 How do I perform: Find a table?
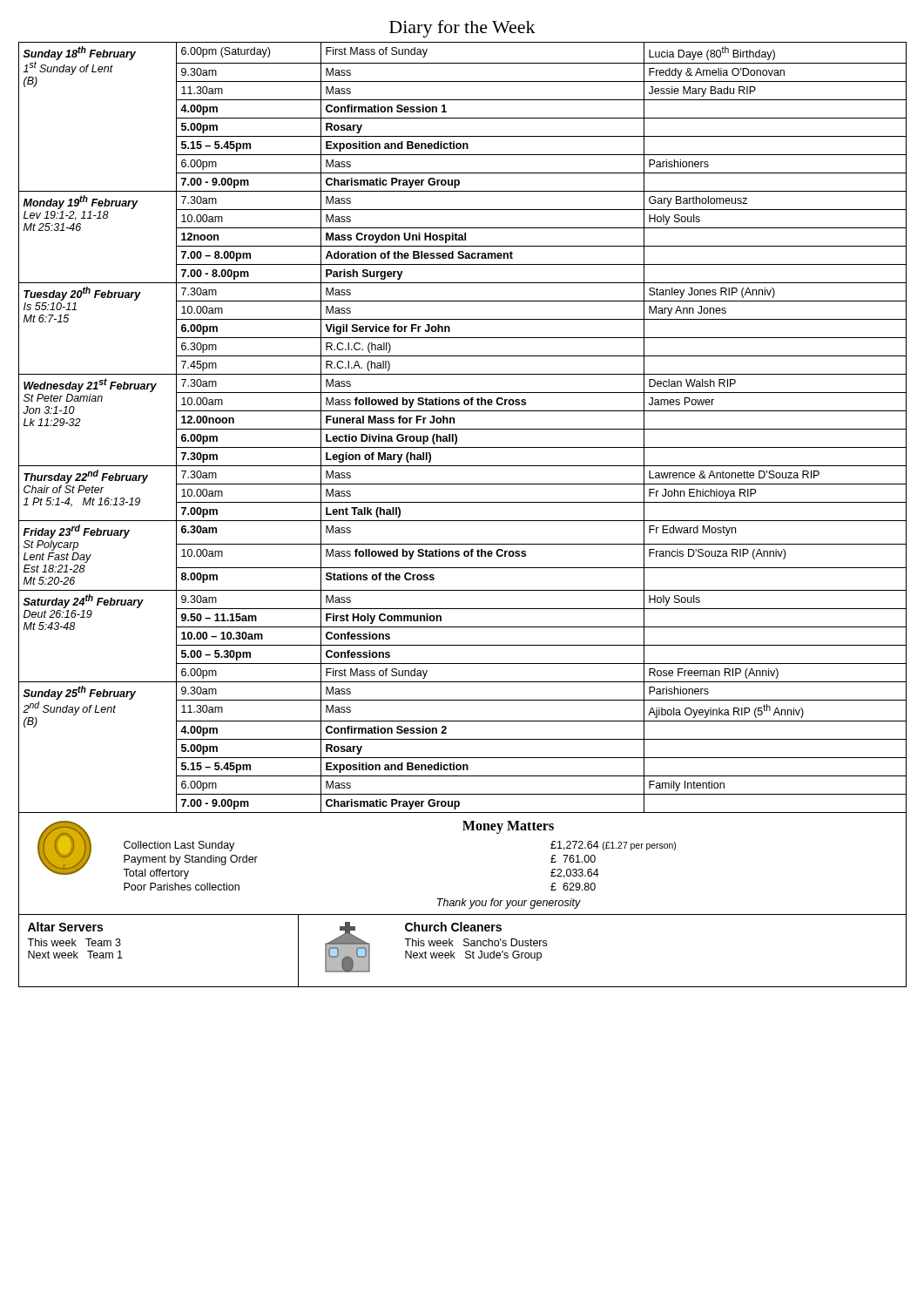(462, 428)
